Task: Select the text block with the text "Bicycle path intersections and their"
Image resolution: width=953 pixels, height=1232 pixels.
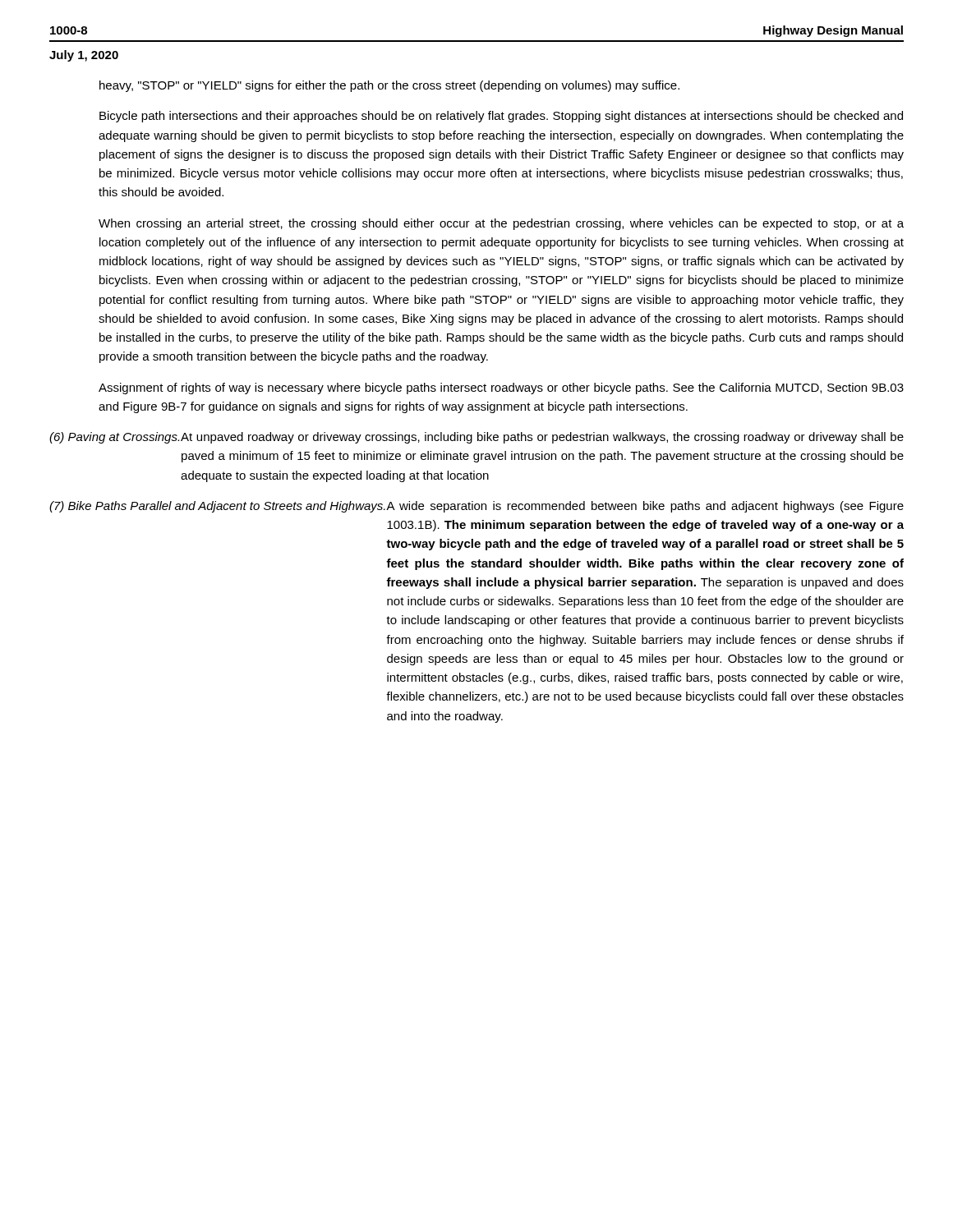Action: pyautogui.click(x=501, y=154)
